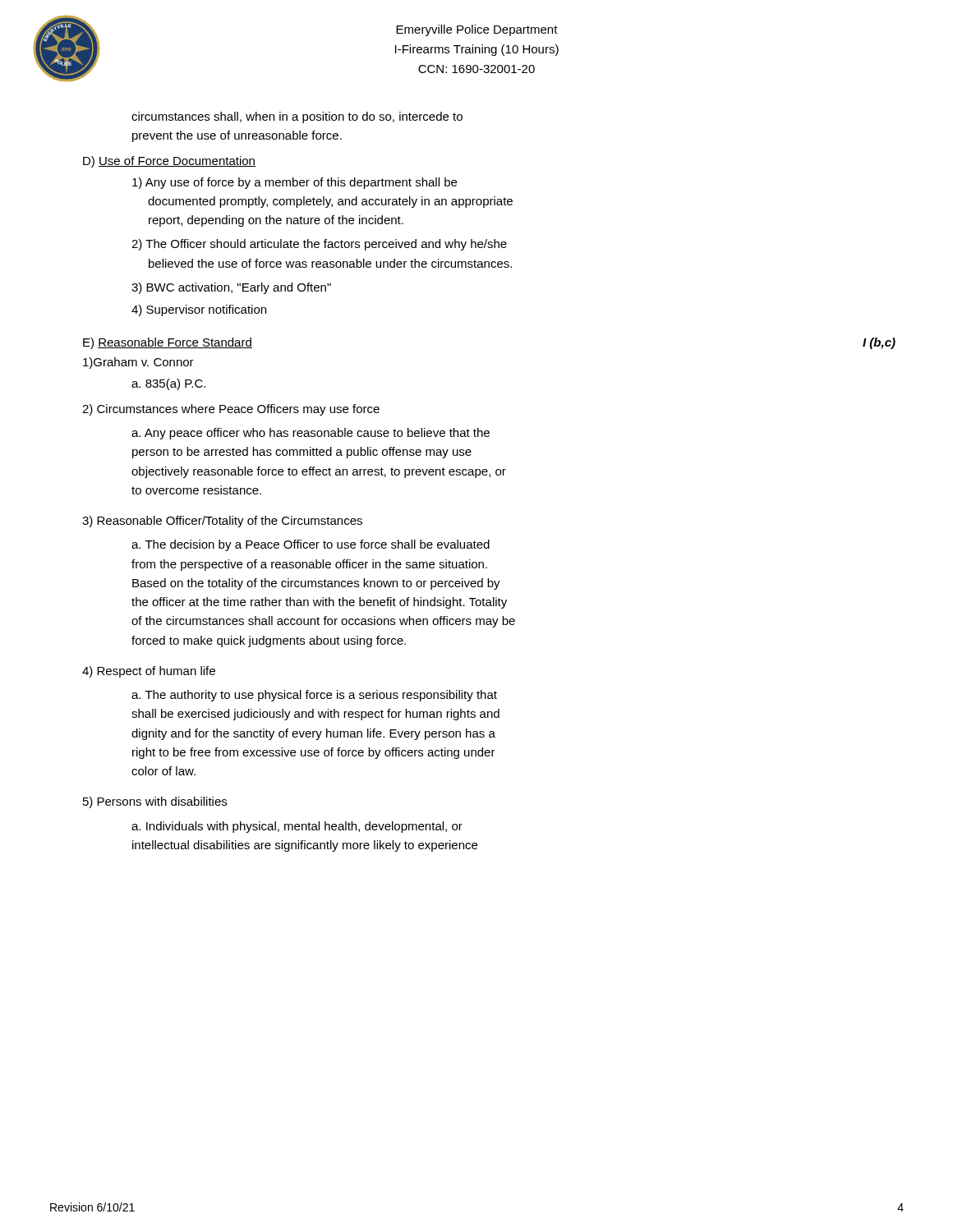Image resolution: width=953 pixels, height=1232 pixels.
Task: Click on the element starting "1)Graham v. Connor"
Action: click(x=138, y=362)
